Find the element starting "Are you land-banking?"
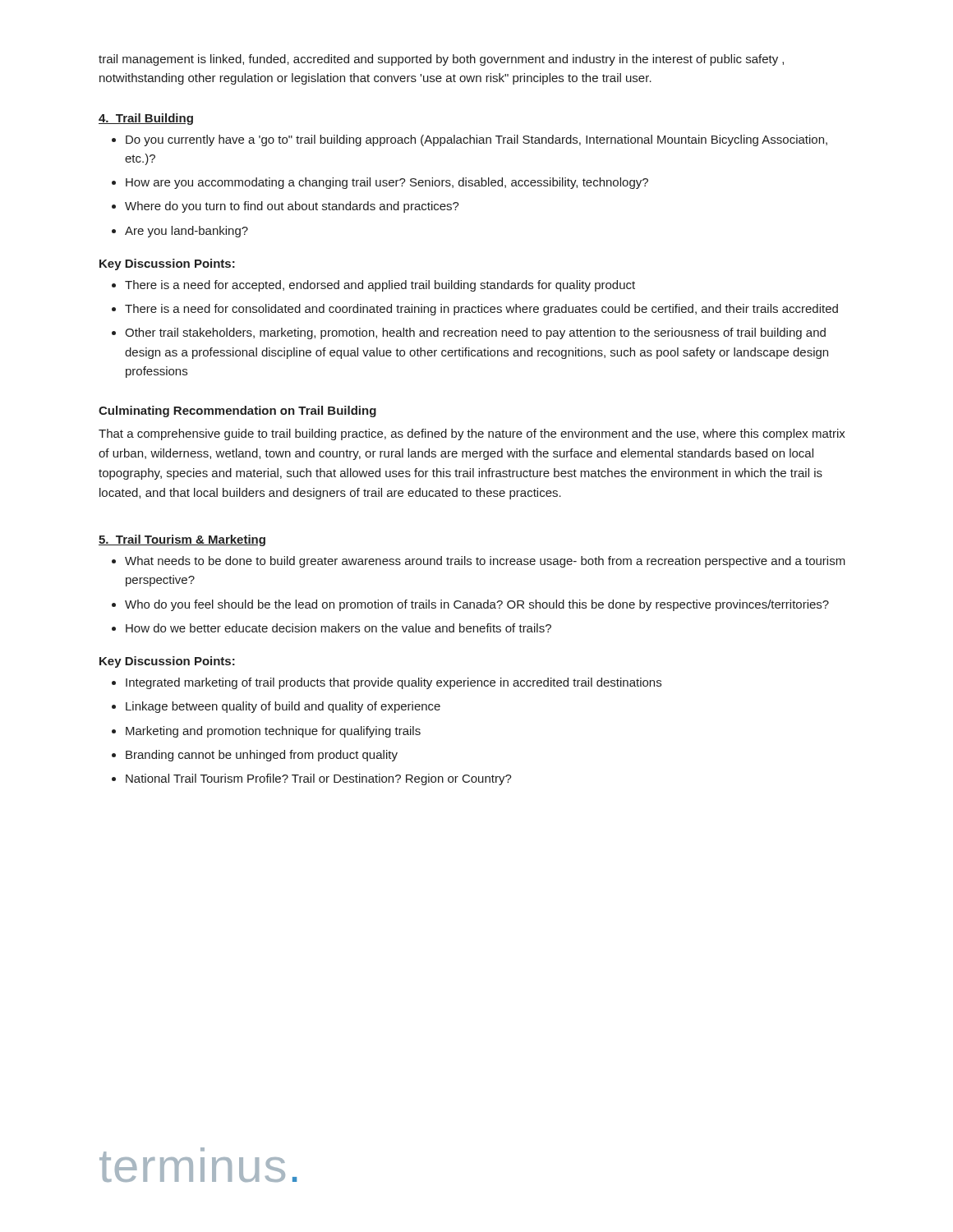This screenshot has height=1232, width=953. (x=187, y=230)
